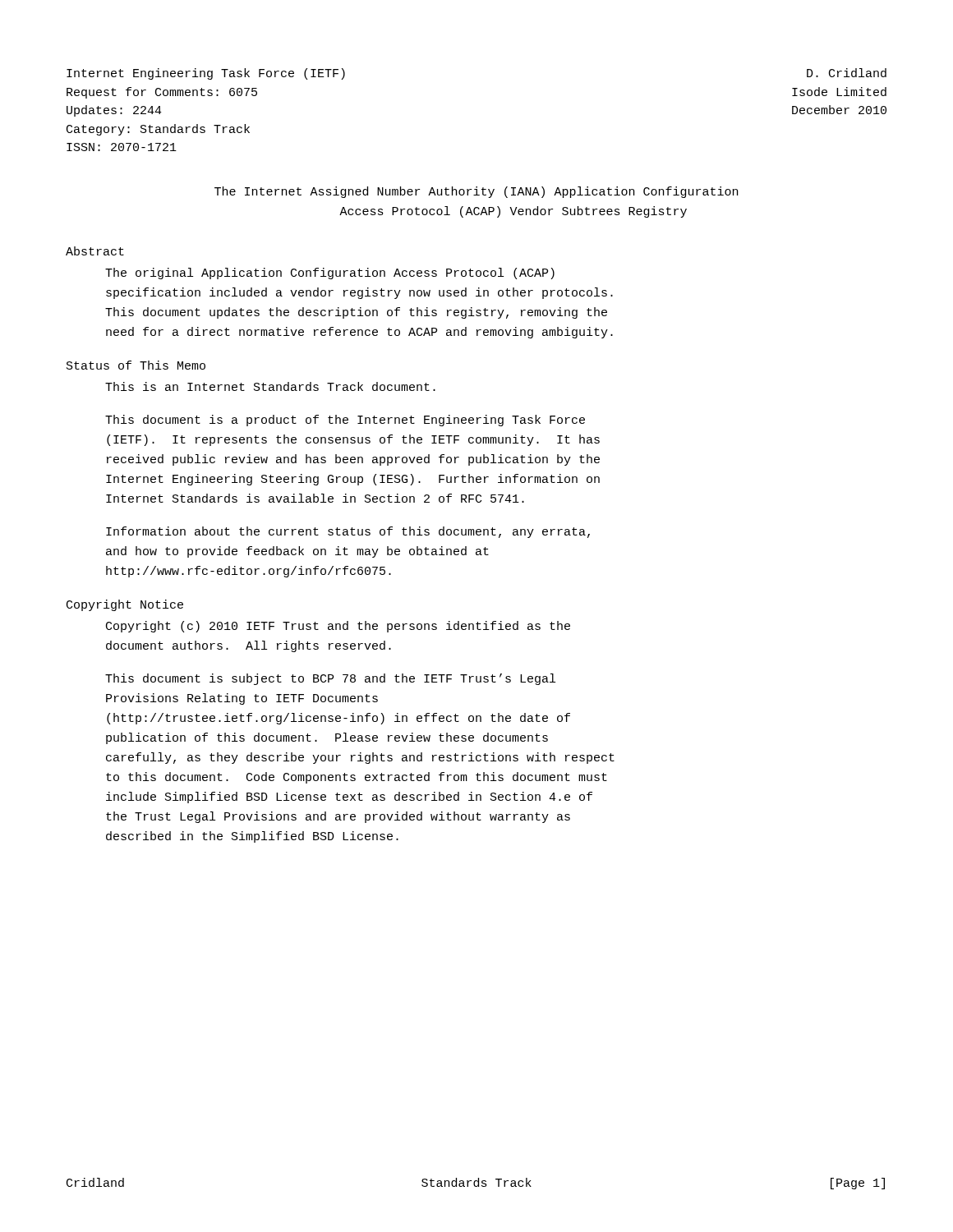953x1232 pixels.
Task: Find the text block that reads "The original Application Configuration Access Protocol"
Action: [360, 303]
